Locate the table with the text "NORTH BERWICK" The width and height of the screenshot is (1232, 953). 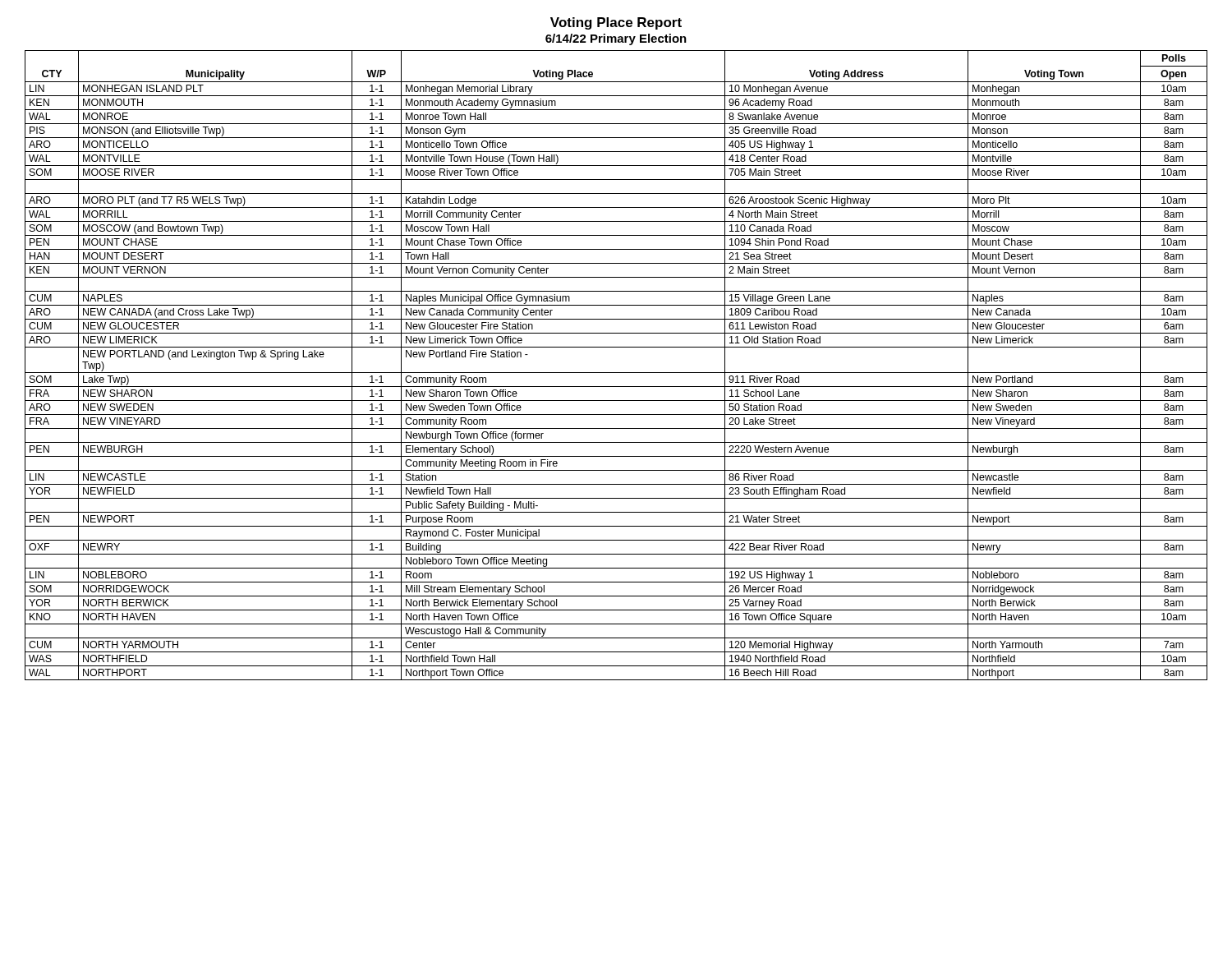pos(616,365)
